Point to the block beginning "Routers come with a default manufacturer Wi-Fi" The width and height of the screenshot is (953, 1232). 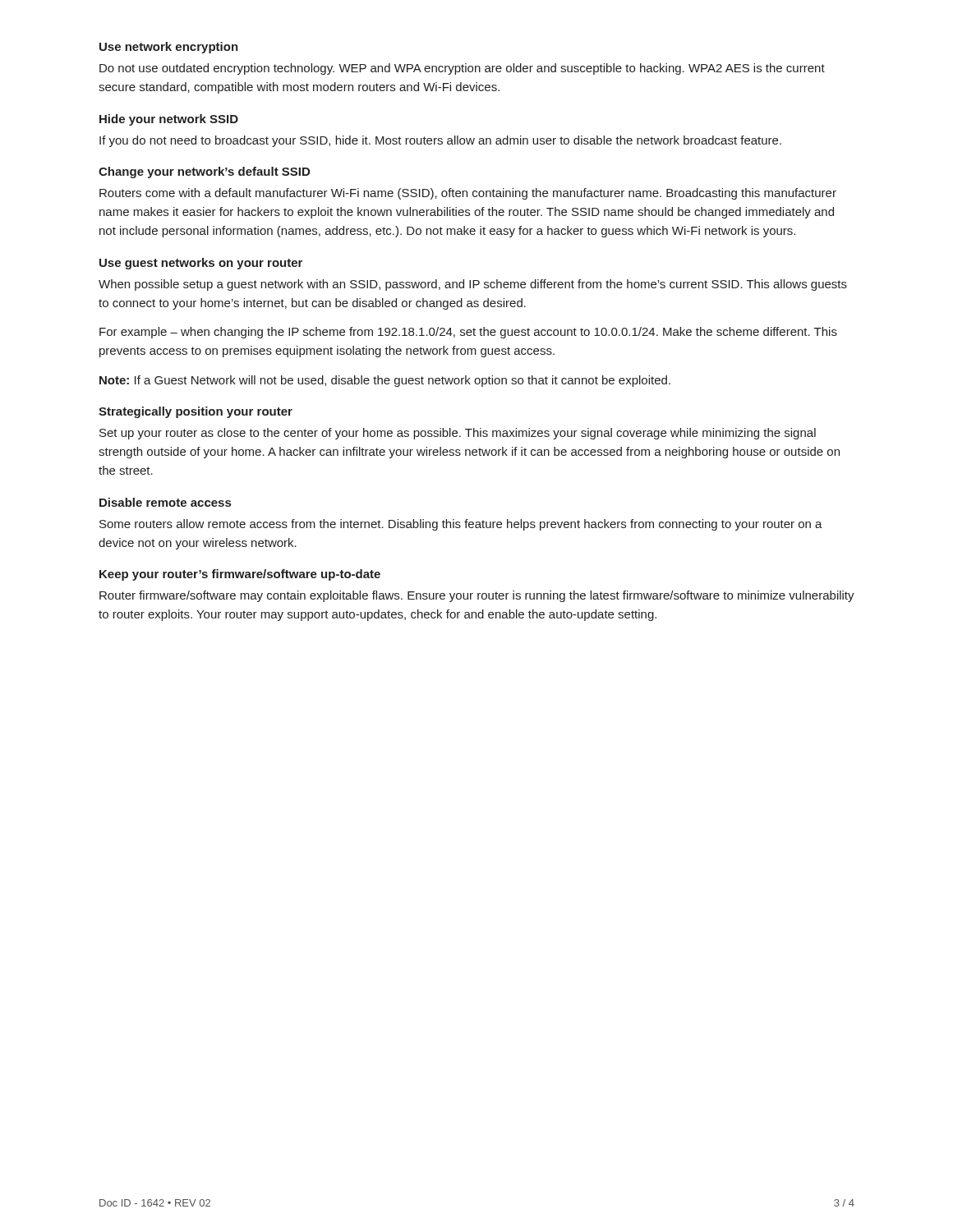467,211
